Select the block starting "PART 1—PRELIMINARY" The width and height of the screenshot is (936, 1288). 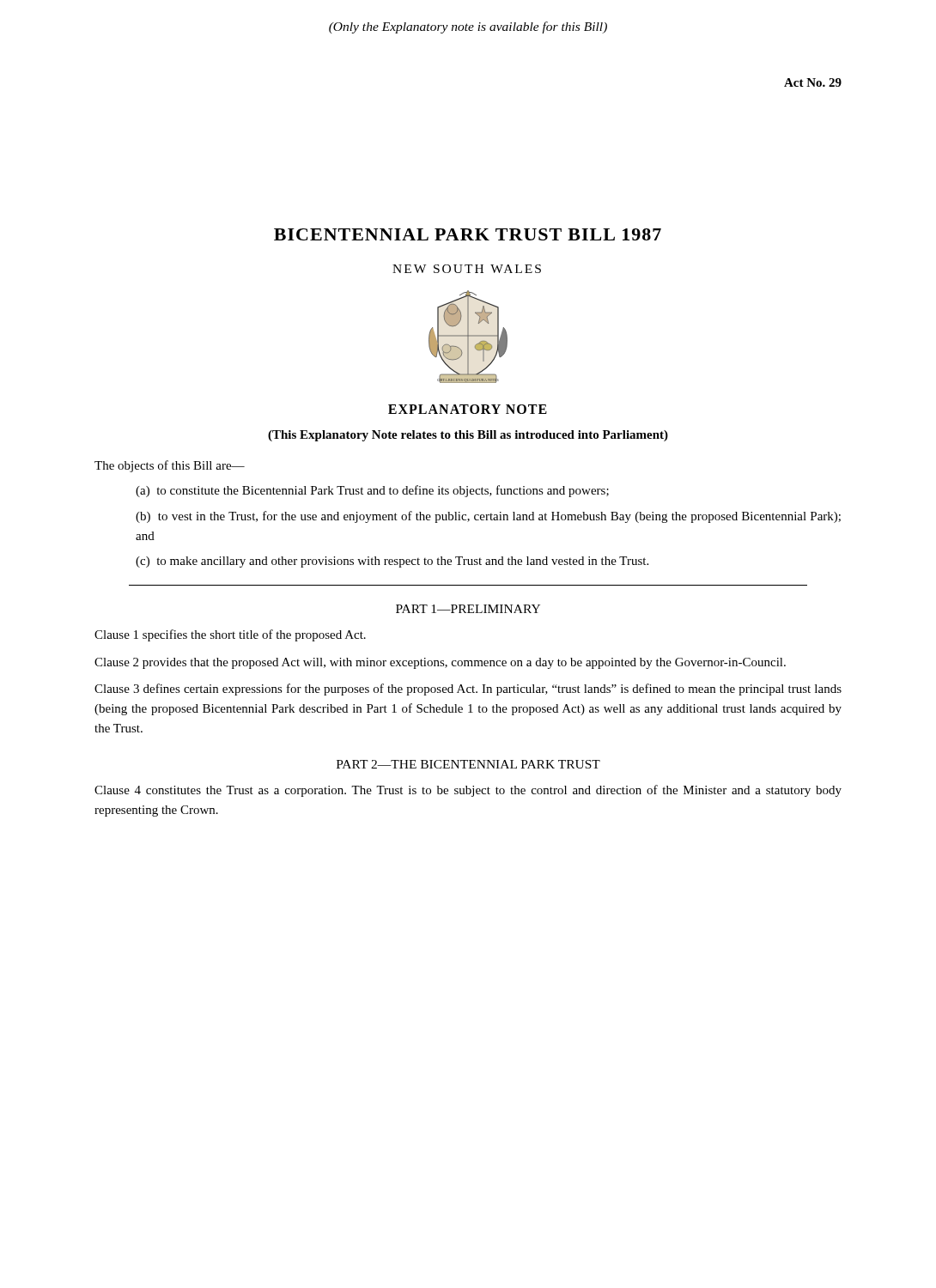coord(468,609)
